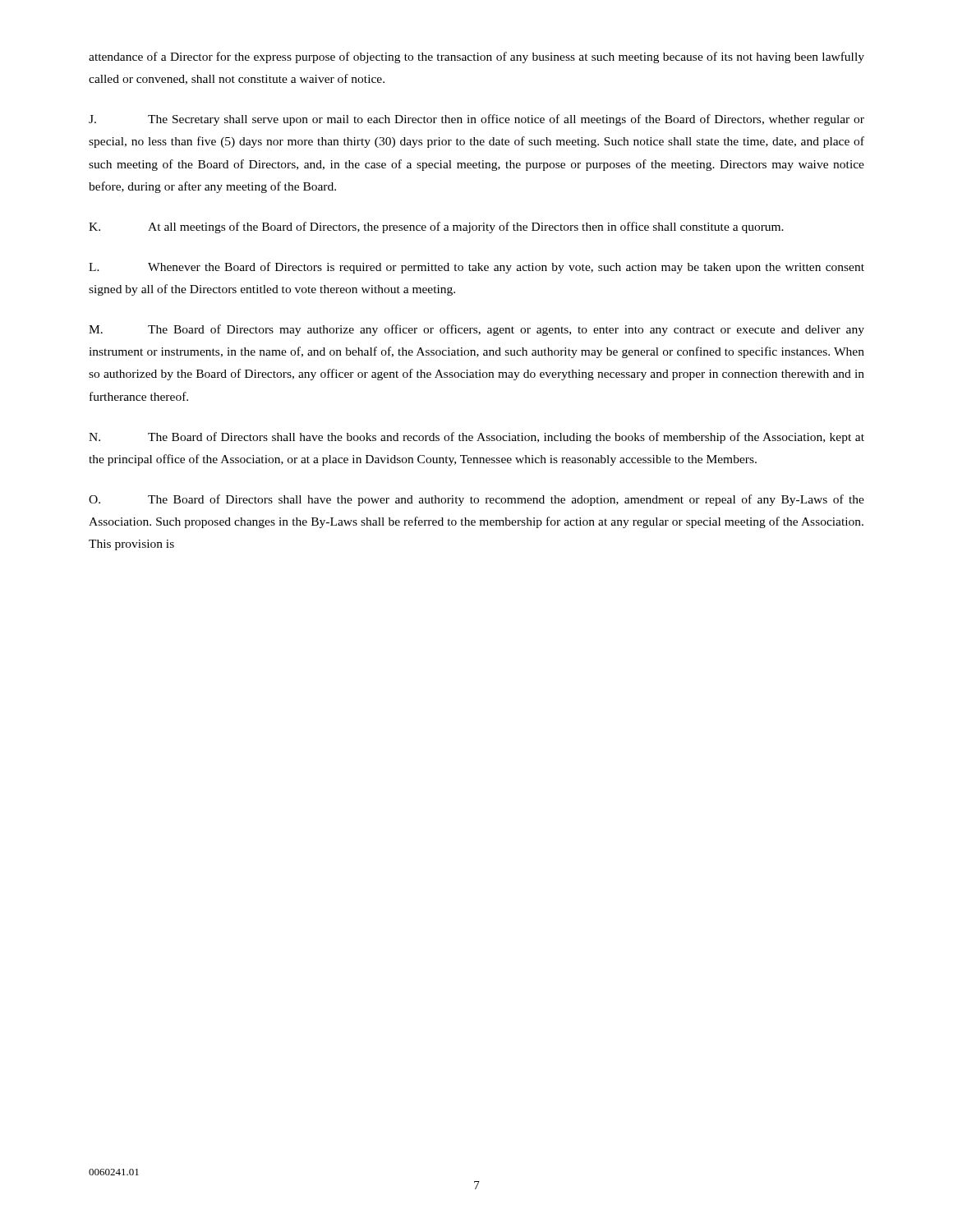Select the element starting "N.The Board of Directors shall have"

tap(476, 447)
